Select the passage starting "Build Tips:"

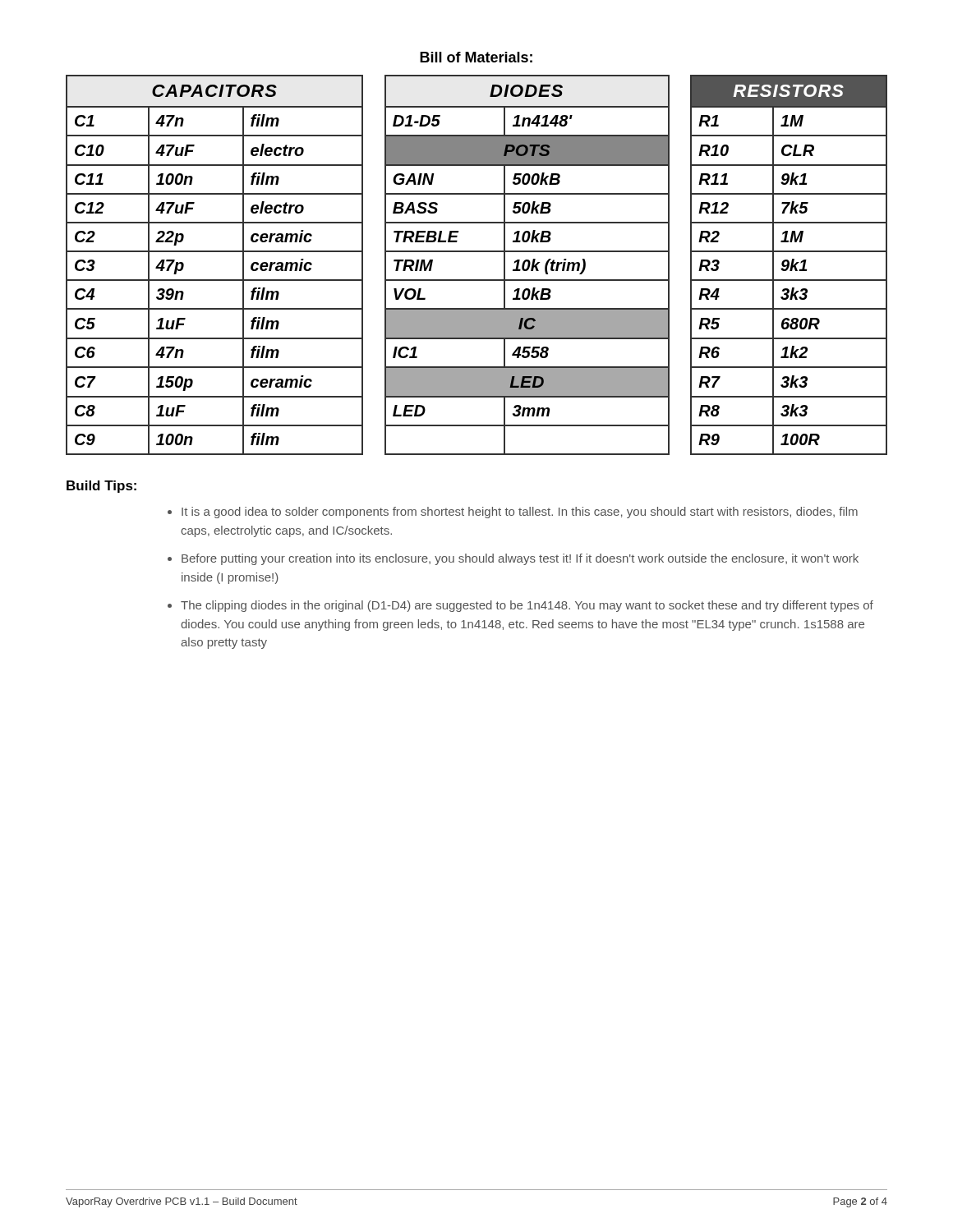pos(102,486)
